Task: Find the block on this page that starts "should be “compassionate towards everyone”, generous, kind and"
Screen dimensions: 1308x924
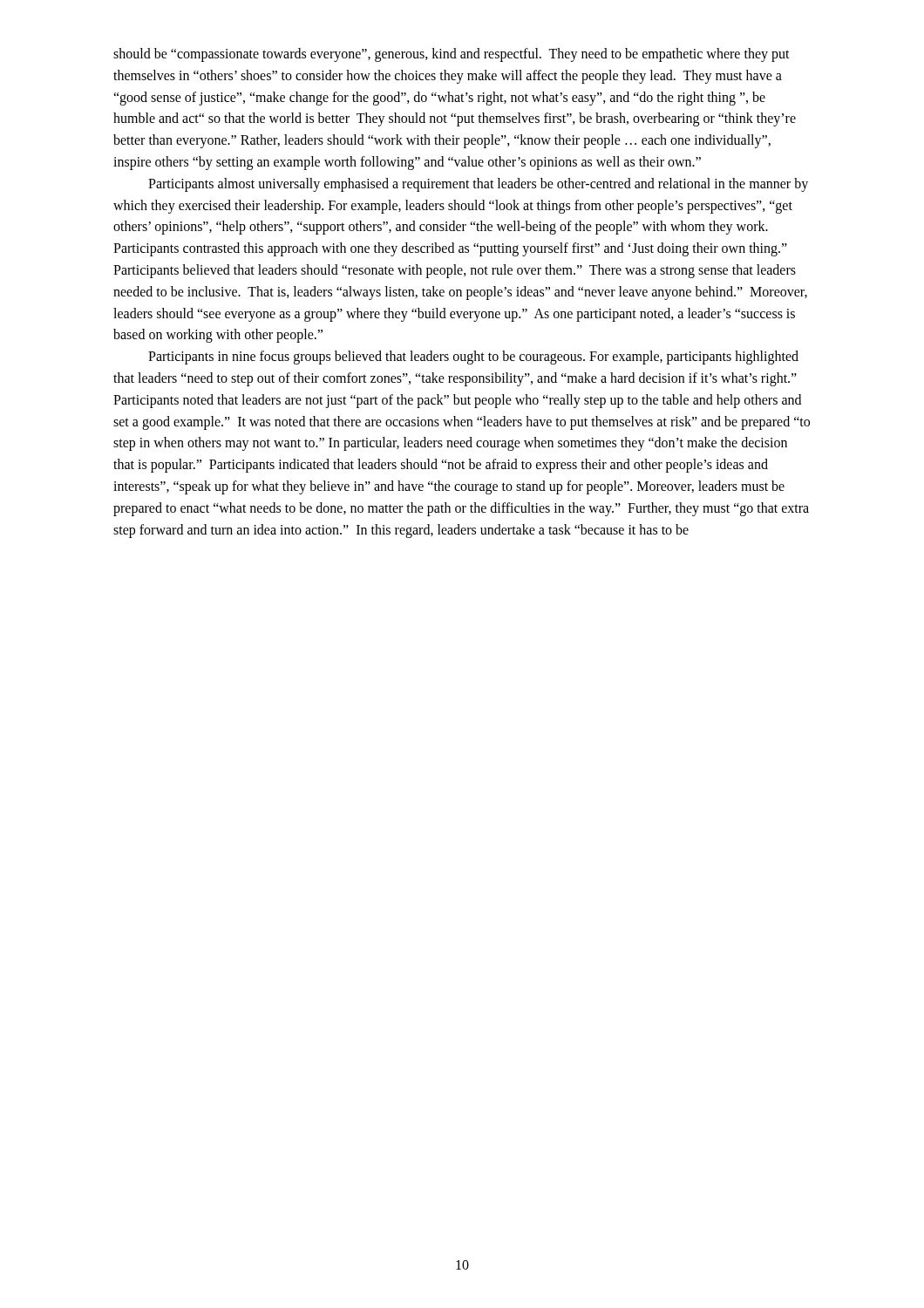Action: click(x=462, y=292)
